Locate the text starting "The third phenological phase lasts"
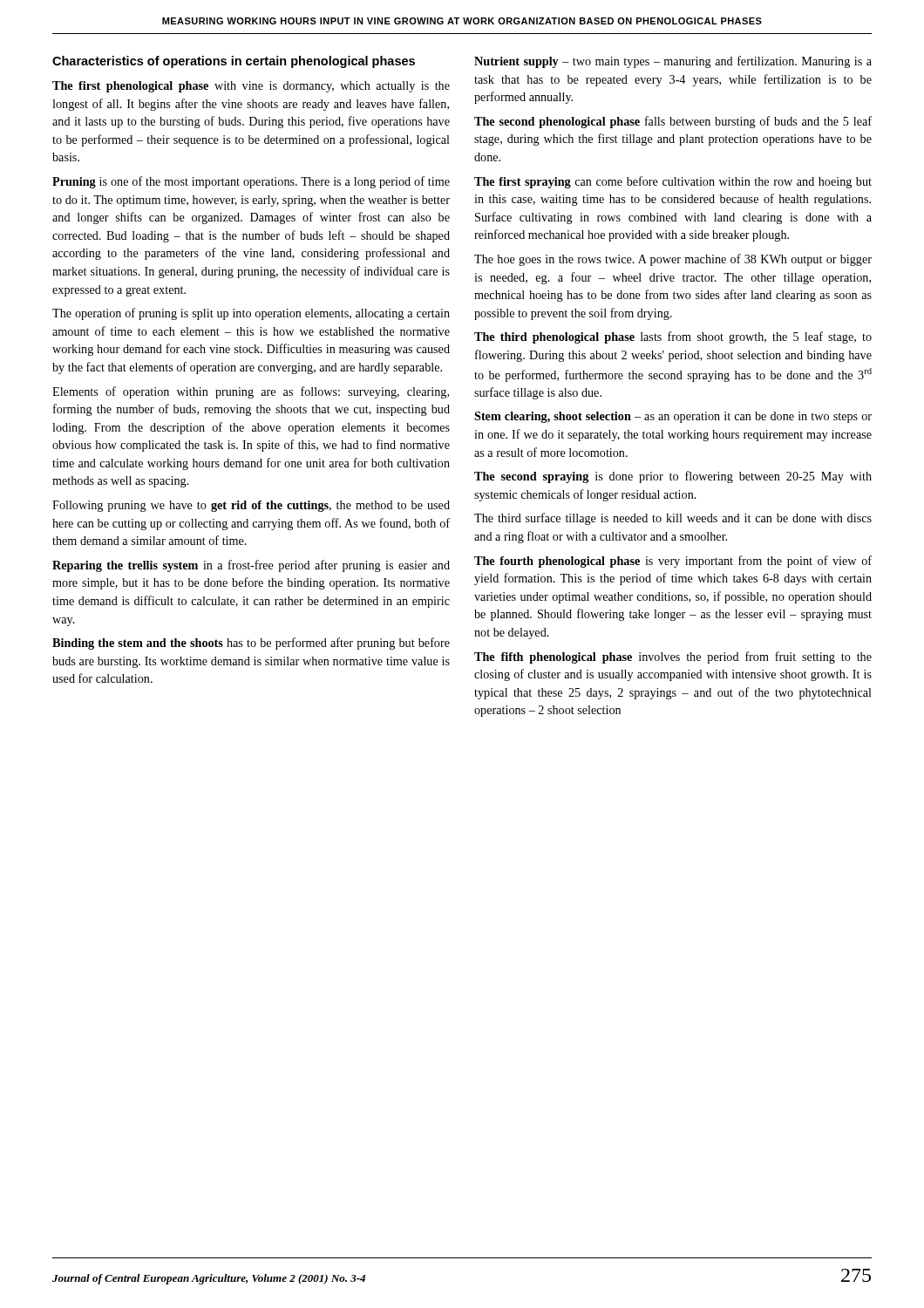Screen dimensions: 1308x924 click(x=673, y=365)
